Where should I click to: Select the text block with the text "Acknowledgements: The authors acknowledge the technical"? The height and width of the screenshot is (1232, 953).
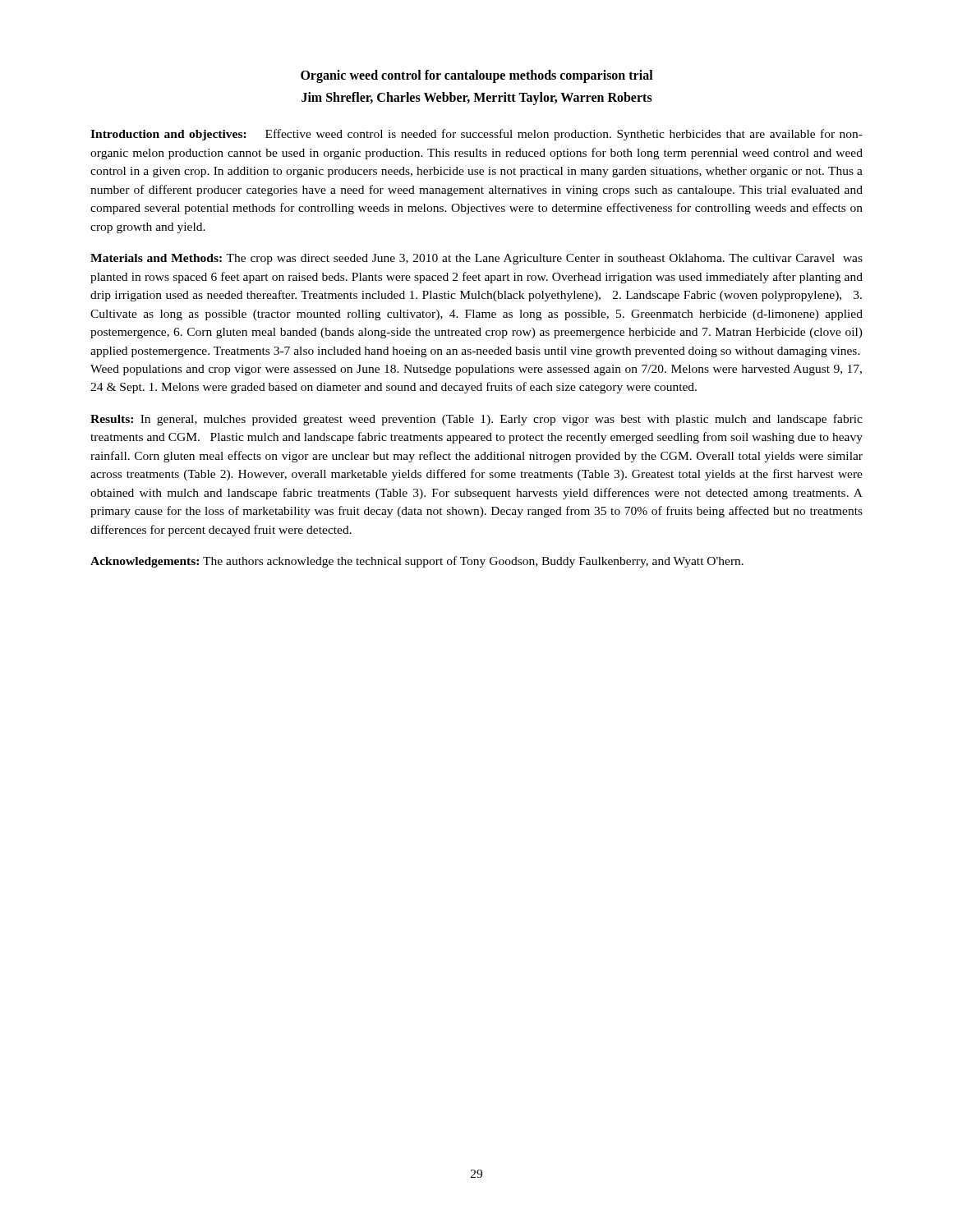point(417,561)
